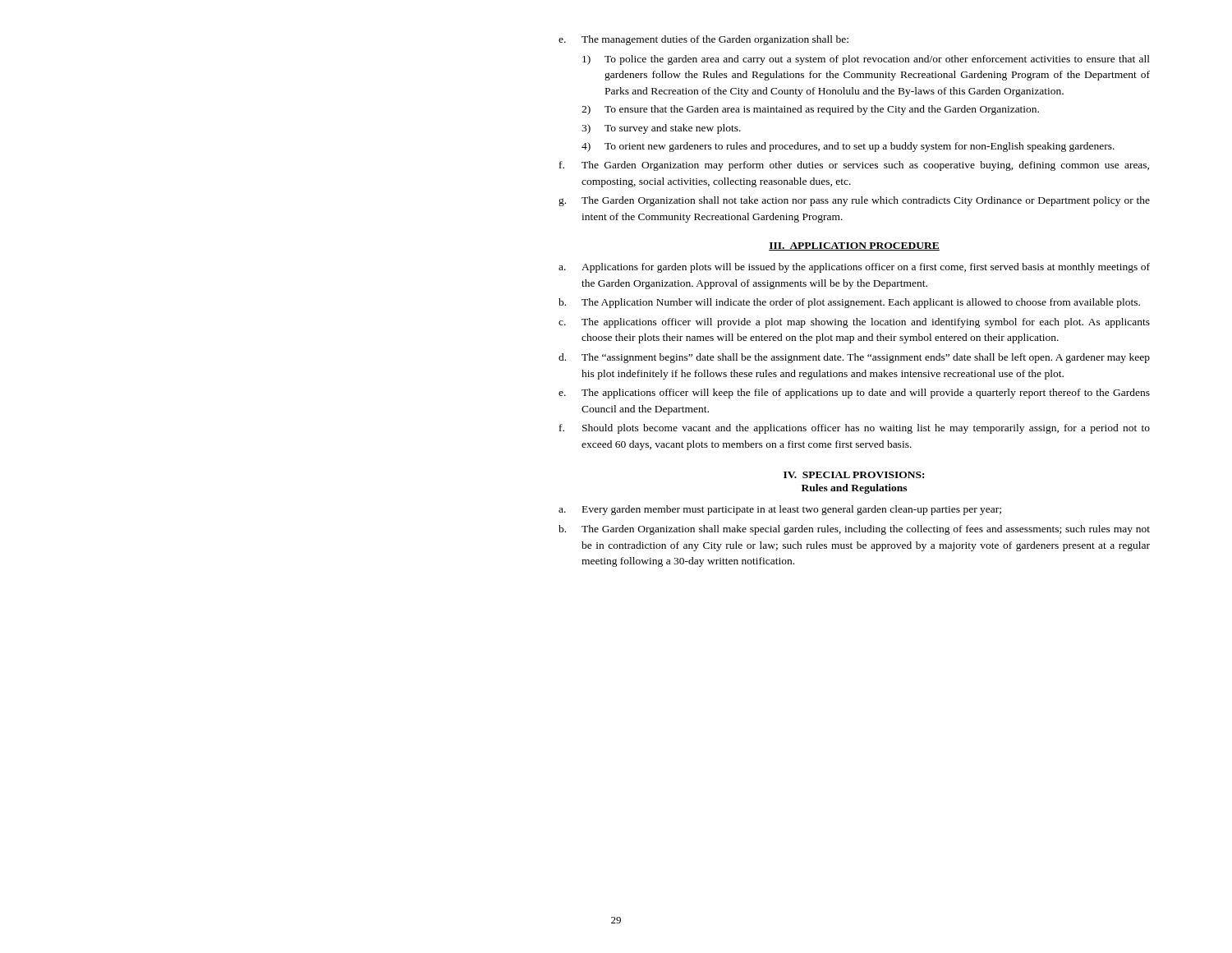The height and width of the screenshot is (953, 1232).
Task: Find the list item containing "f. The Garden Organization"
Action: (854, 173)
